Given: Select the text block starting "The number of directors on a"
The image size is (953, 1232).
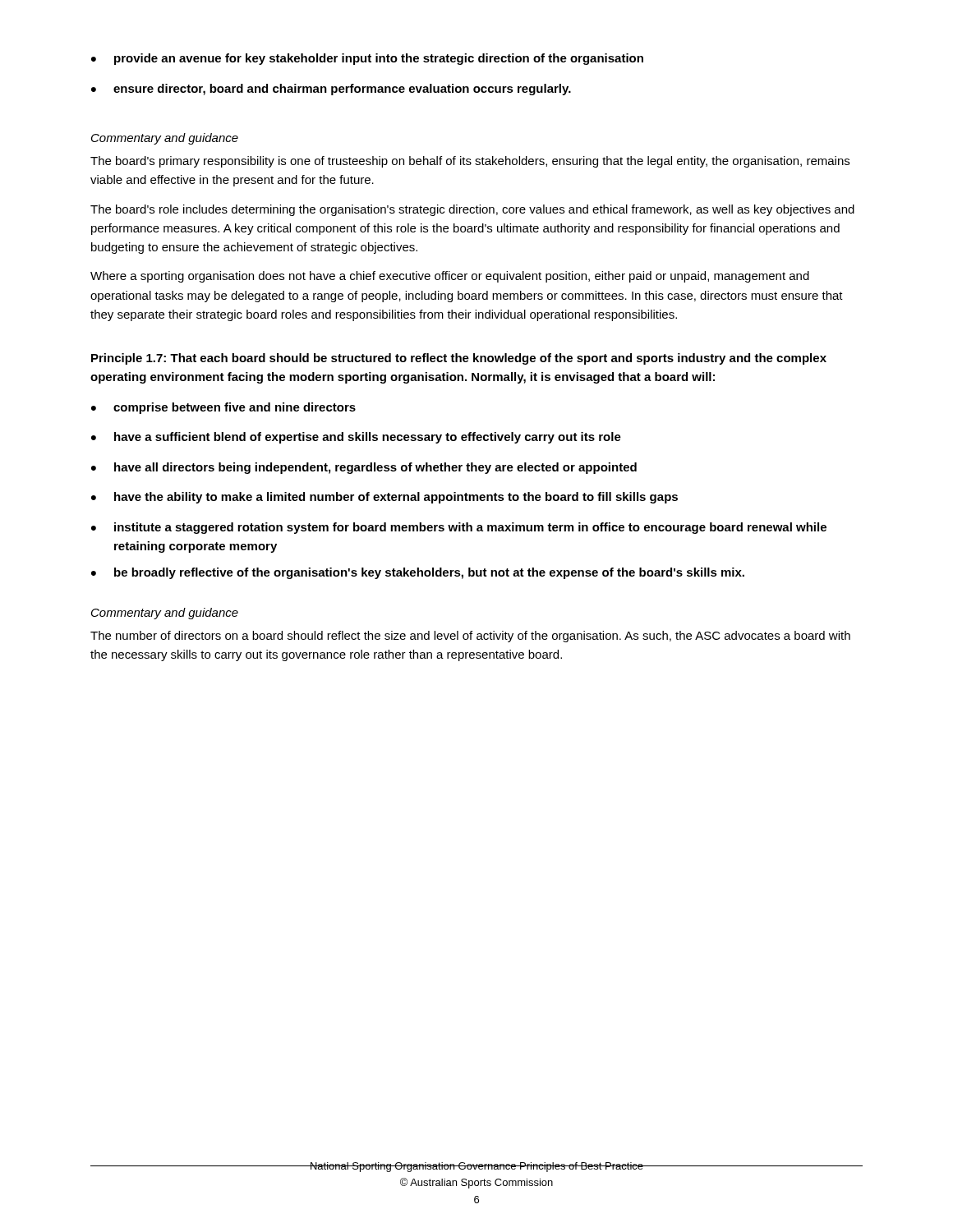Looking at the screenshot, I should [471, 645].
